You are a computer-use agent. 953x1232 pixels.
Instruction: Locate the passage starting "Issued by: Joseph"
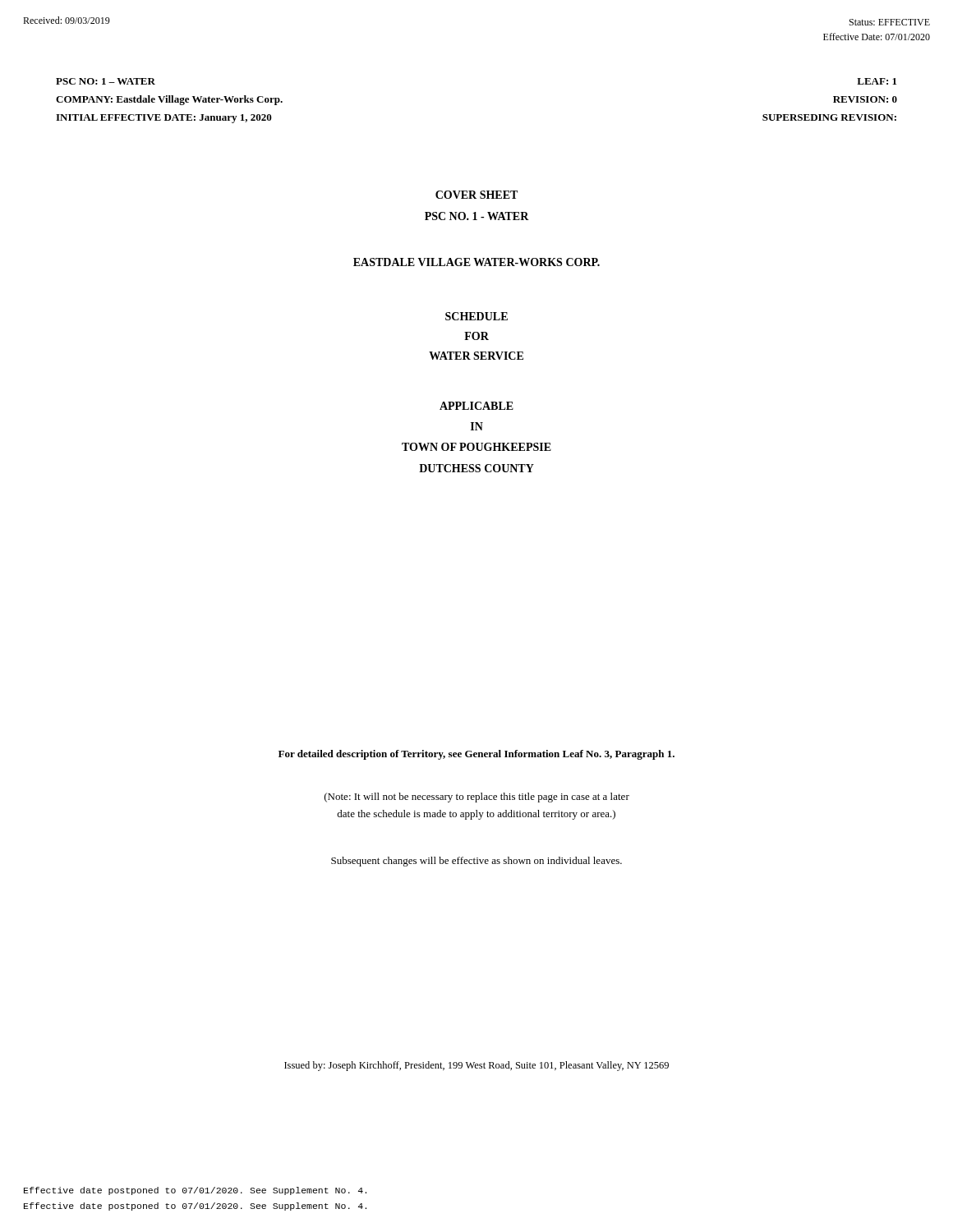(x=476, y=1065)
